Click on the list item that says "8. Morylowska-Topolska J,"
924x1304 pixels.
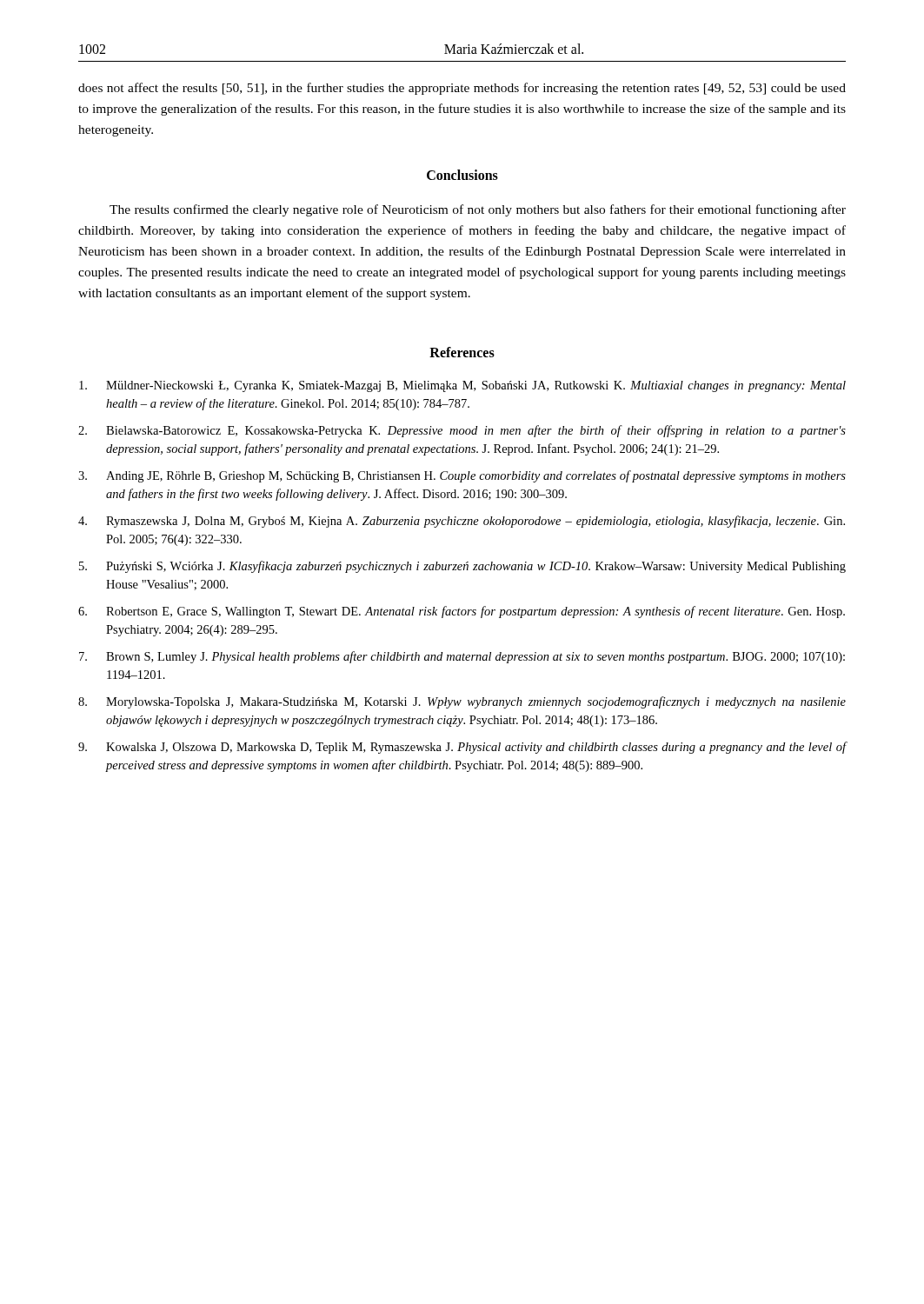point(462,711)
